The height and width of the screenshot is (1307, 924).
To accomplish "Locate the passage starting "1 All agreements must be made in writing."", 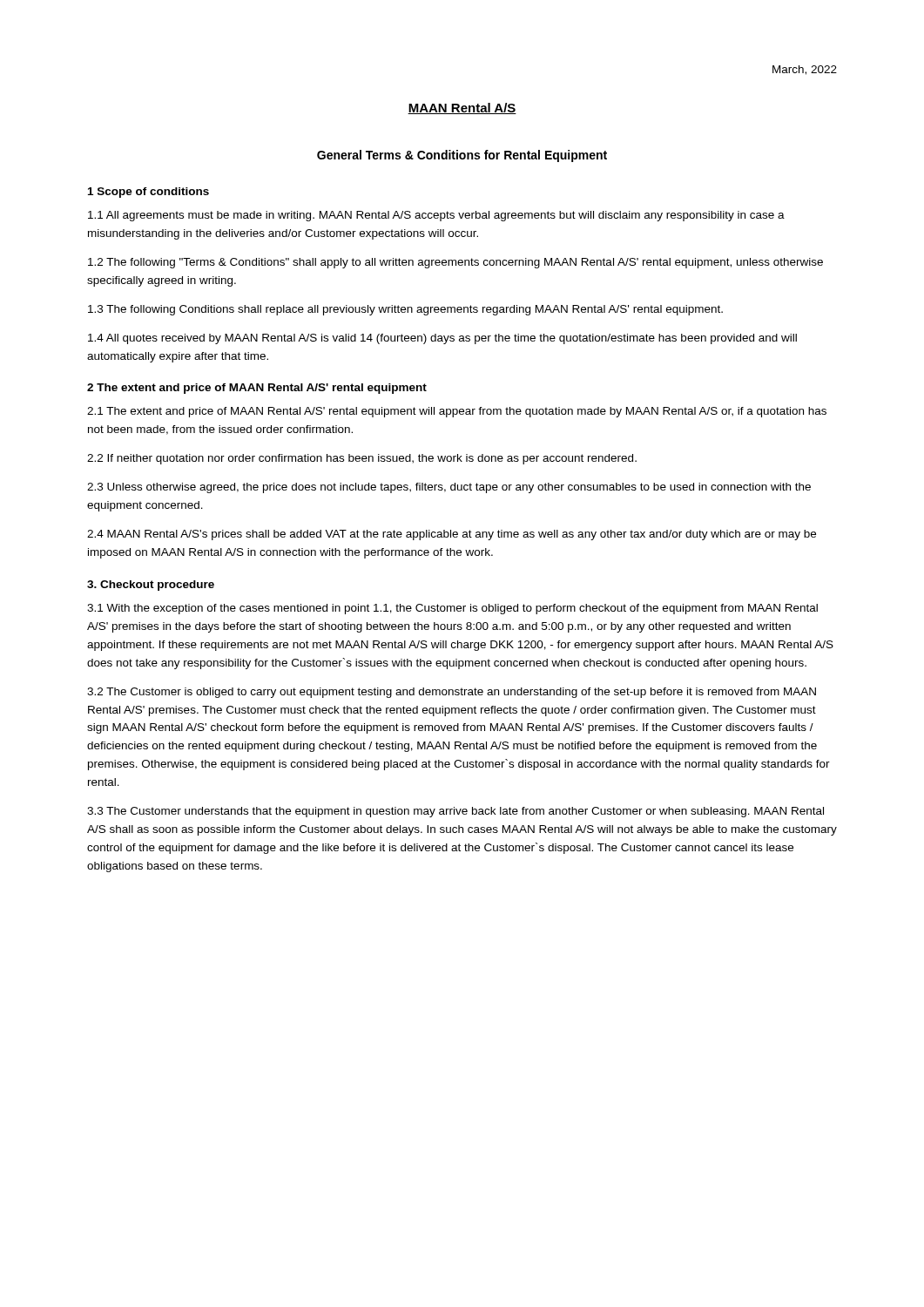I will pyautogui.click(x=436, y=224).
